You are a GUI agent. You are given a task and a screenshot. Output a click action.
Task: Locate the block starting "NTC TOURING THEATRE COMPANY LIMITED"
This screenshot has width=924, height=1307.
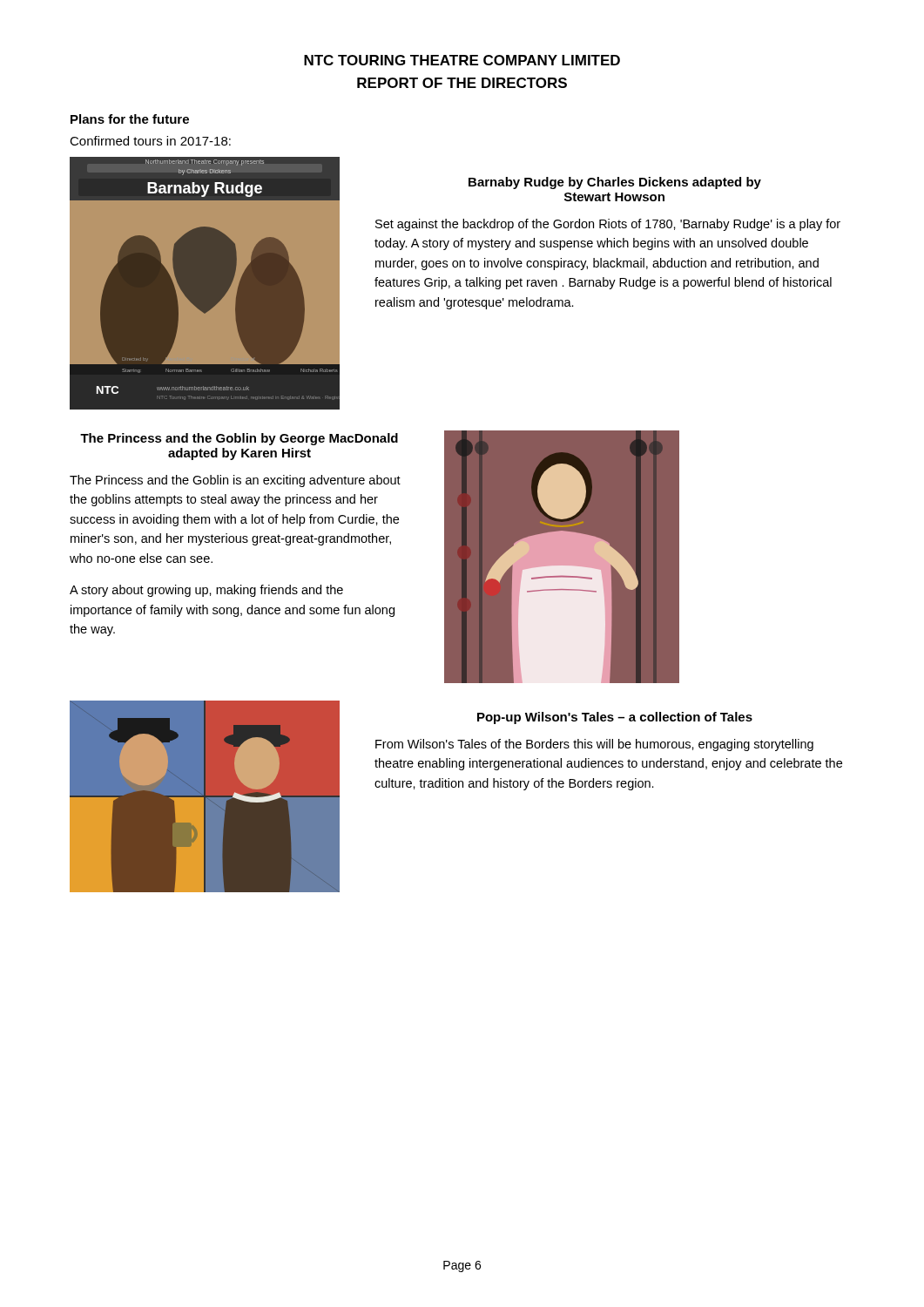(x=462, y=61)
